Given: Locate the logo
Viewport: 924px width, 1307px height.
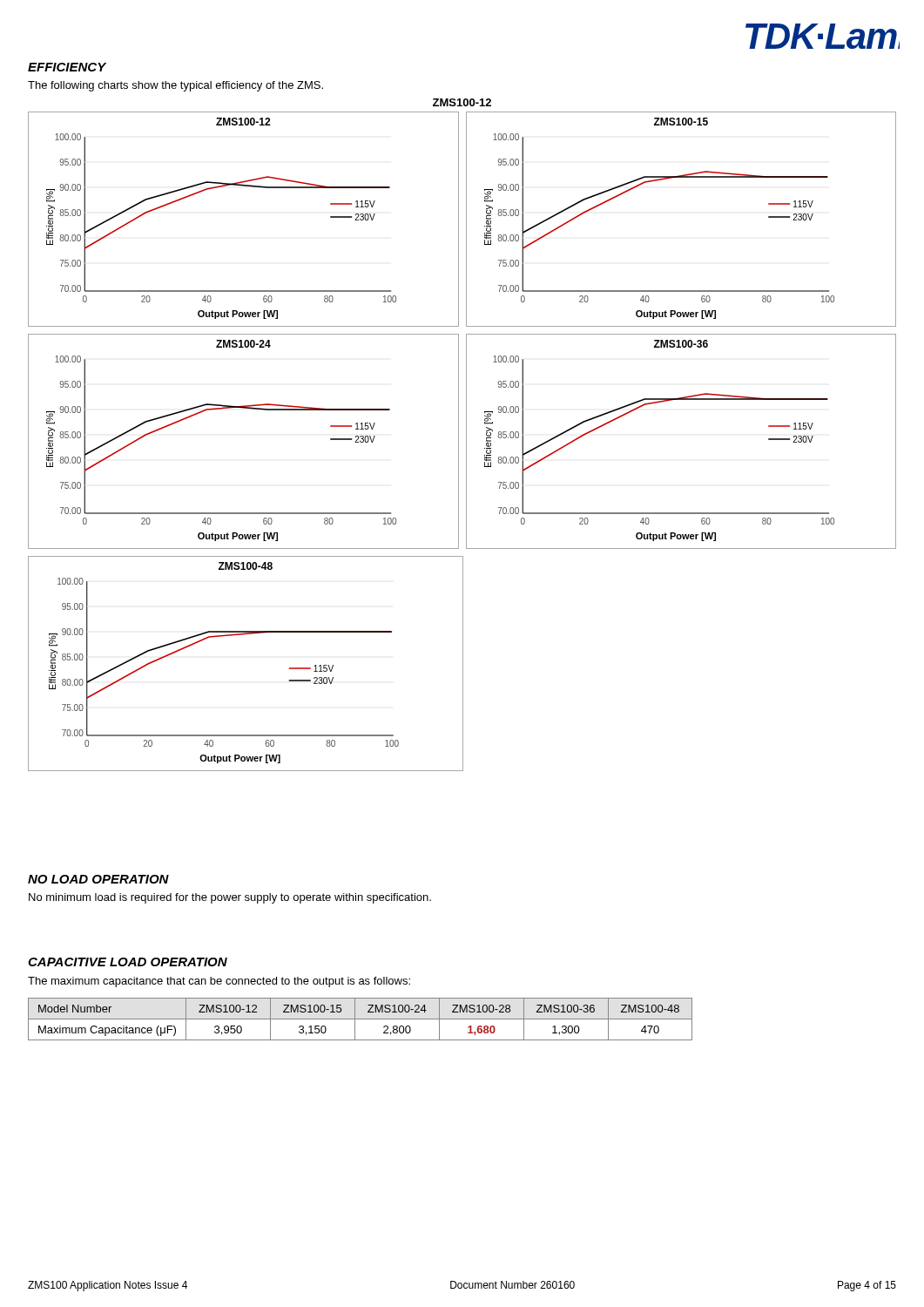Looking at the screenshot, I should tap(821, 34).
